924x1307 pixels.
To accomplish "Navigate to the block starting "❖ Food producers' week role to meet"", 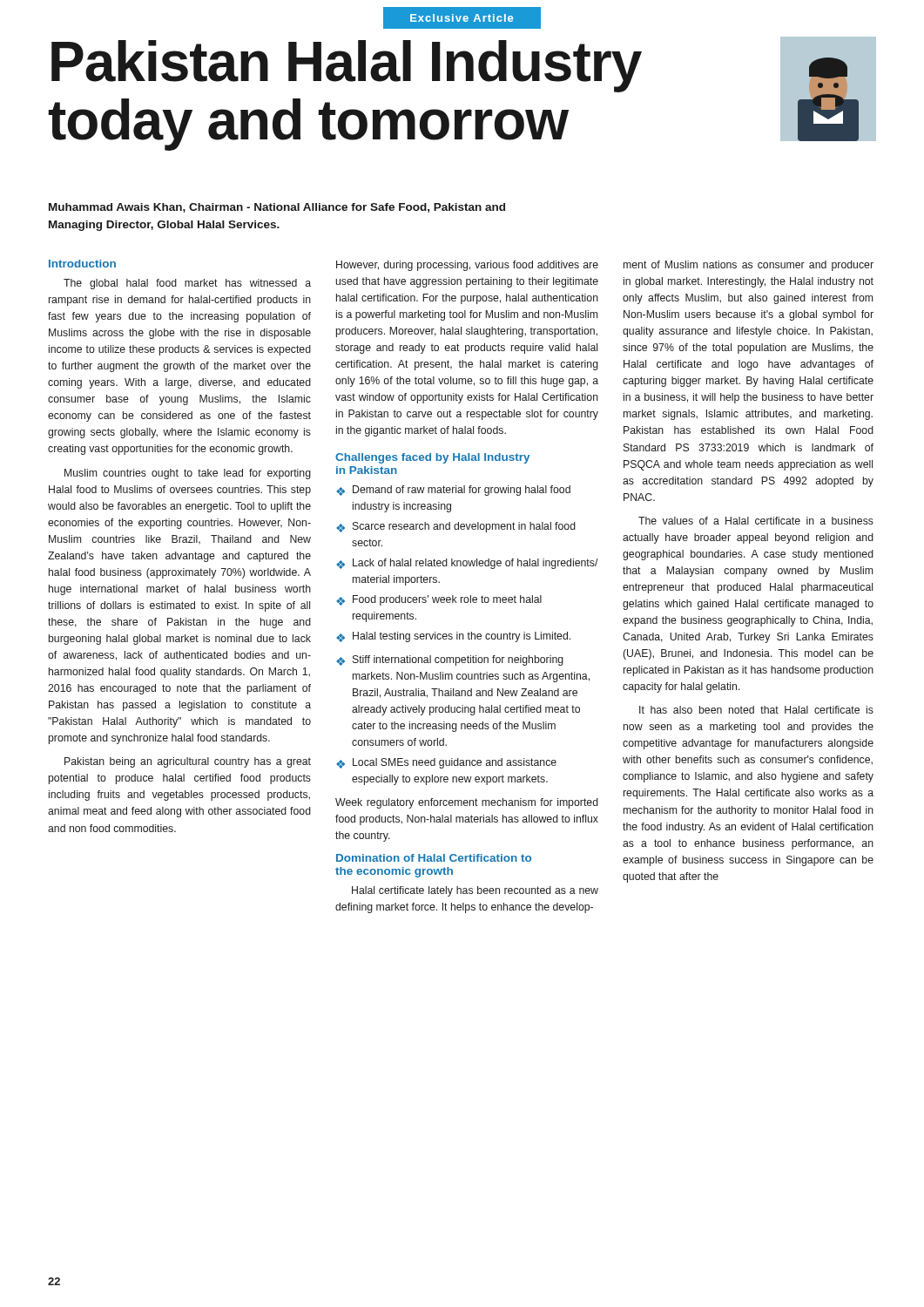I will coord(467,608).
